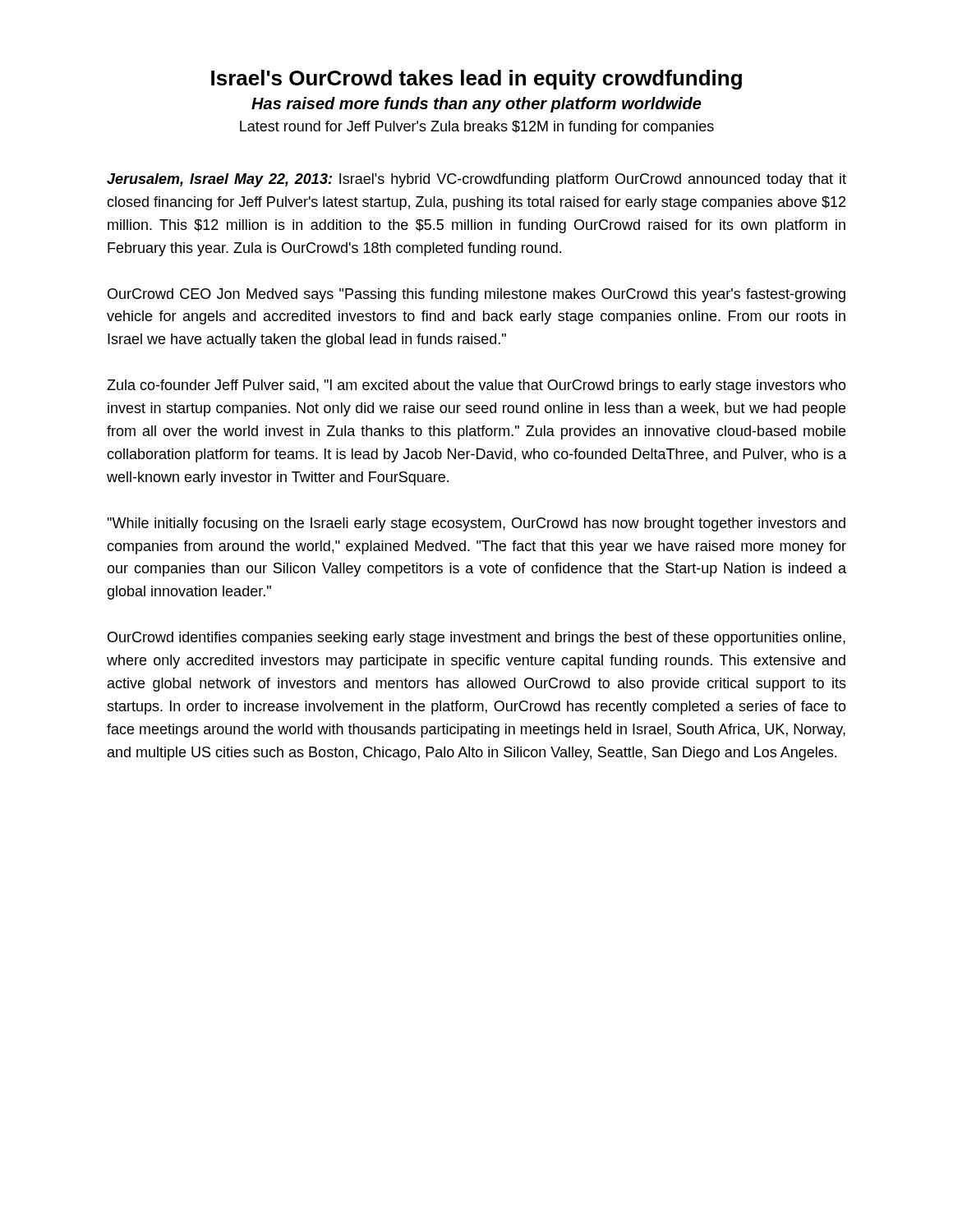Screen dimensions: 1232x953
Task: Navigate to the block starting "Jerusalem, Israel May 22, 2013: Israel's hybrid VC-crowdfunding"
Action: point(476,213)
